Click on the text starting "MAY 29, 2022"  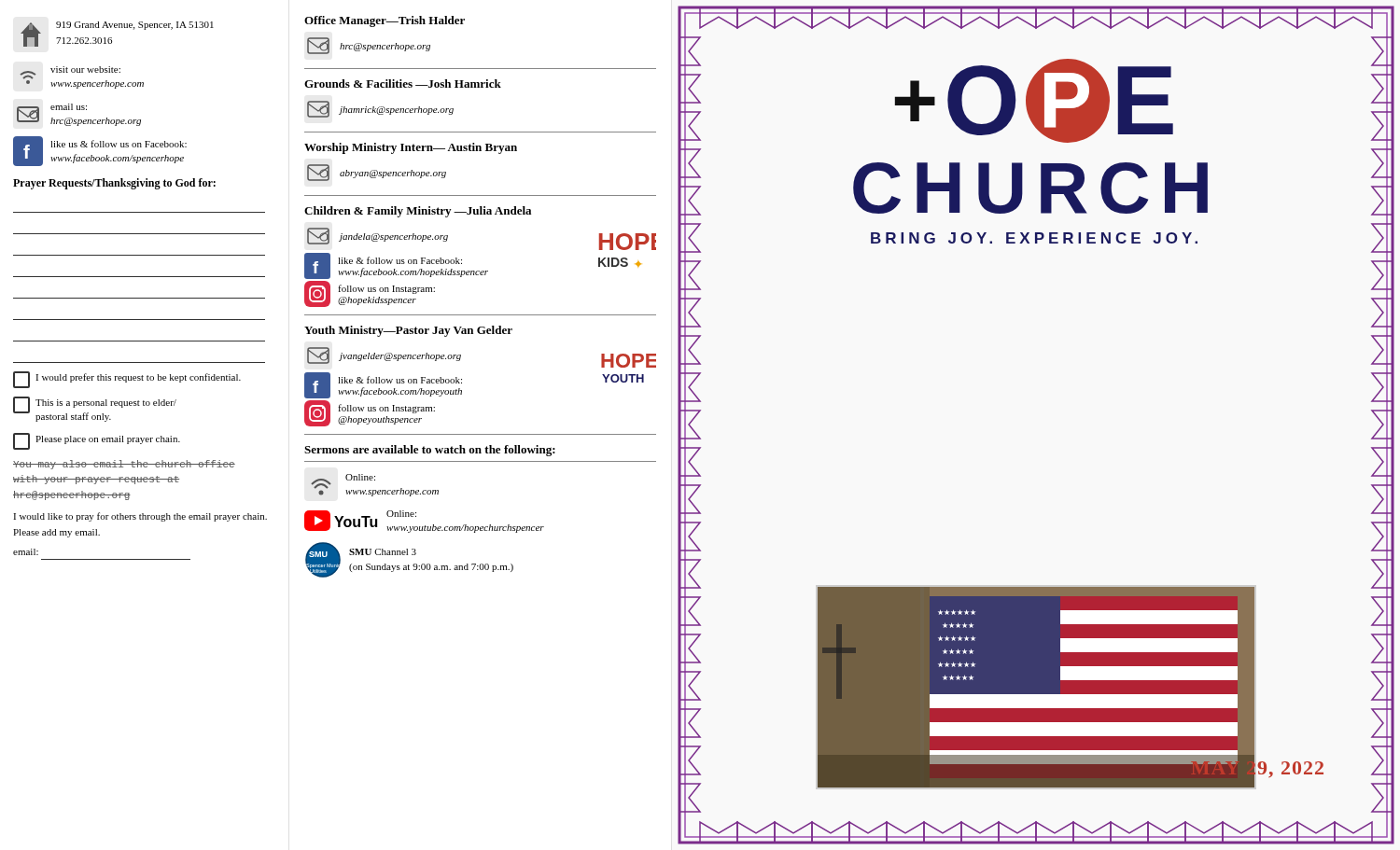[1258, 767]
